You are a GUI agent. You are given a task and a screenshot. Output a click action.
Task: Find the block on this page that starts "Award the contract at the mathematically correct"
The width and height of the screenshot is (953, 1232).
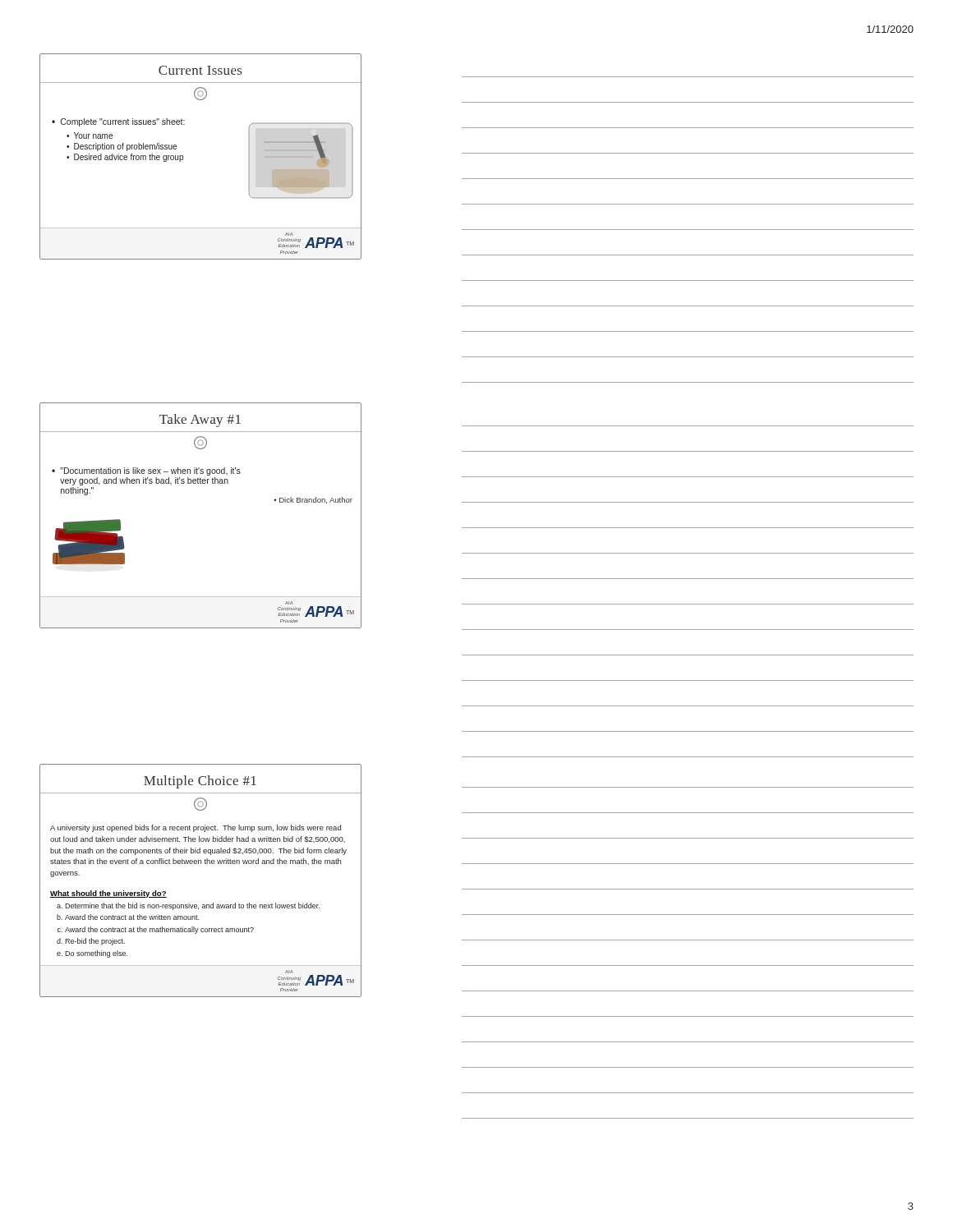click(x=159, y=930)
